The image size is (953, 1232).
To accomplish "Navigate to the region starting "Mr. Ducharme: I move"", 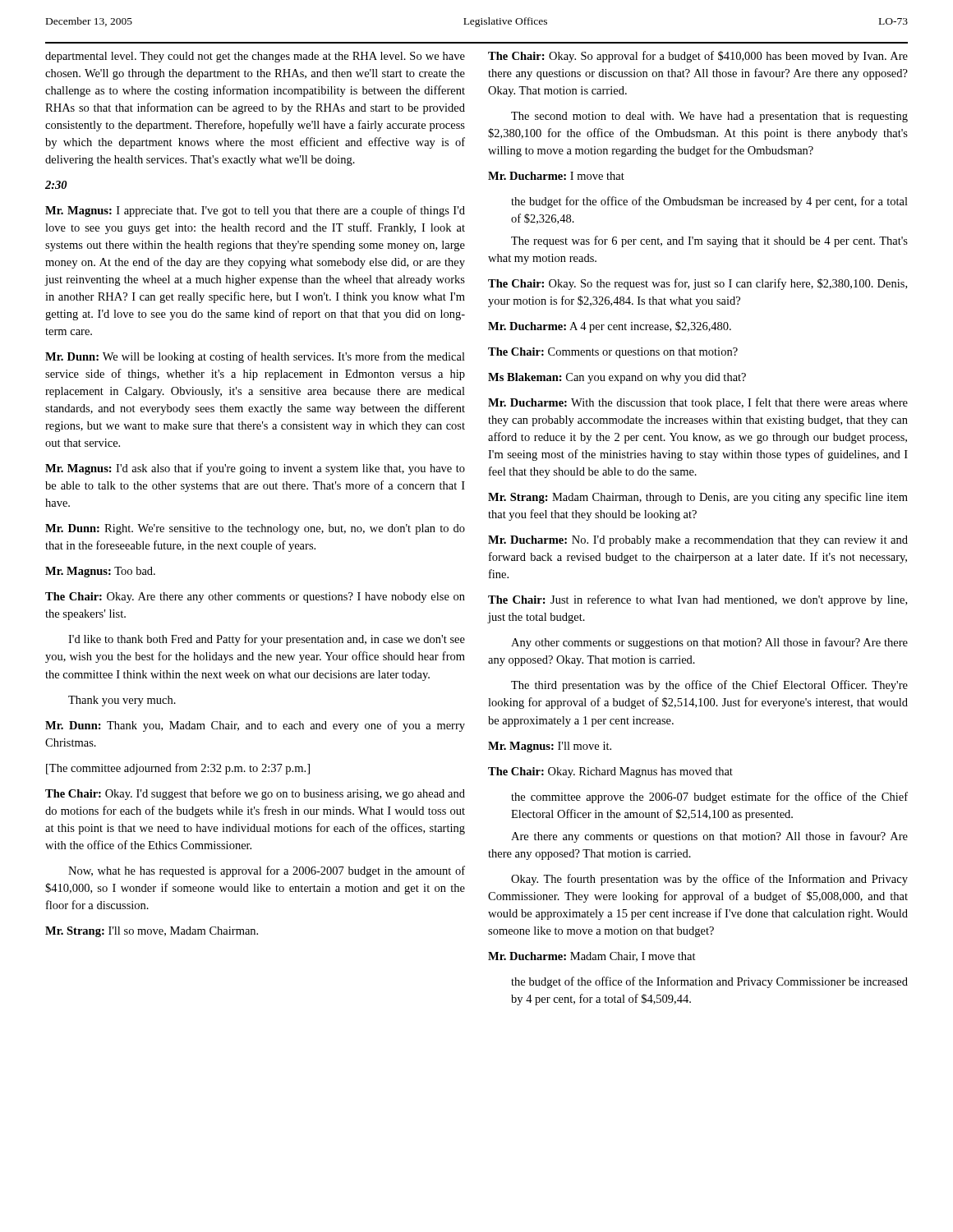I will (x=556, y=176).
